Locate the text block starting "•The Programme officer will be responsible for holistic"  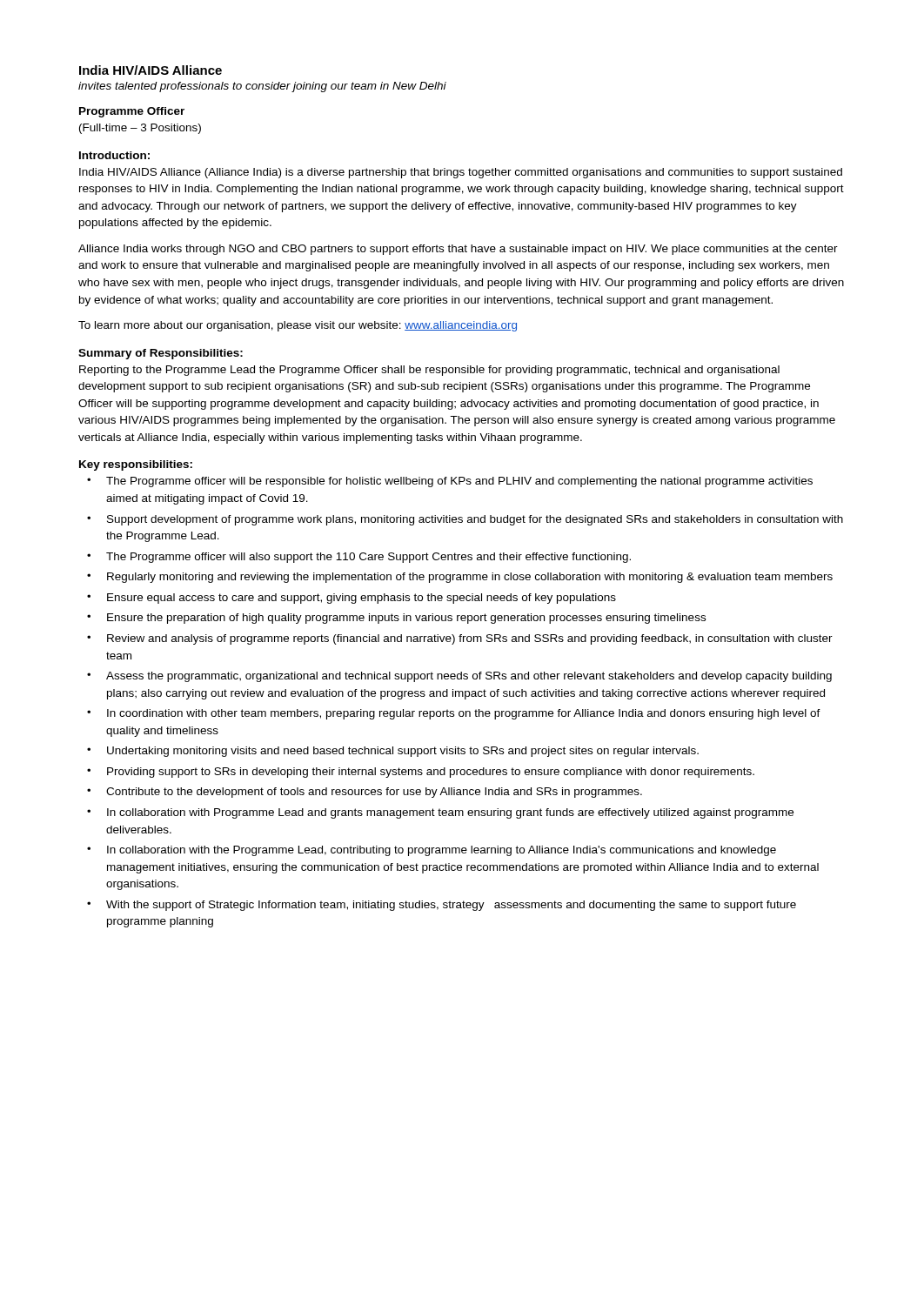point(466,490)
